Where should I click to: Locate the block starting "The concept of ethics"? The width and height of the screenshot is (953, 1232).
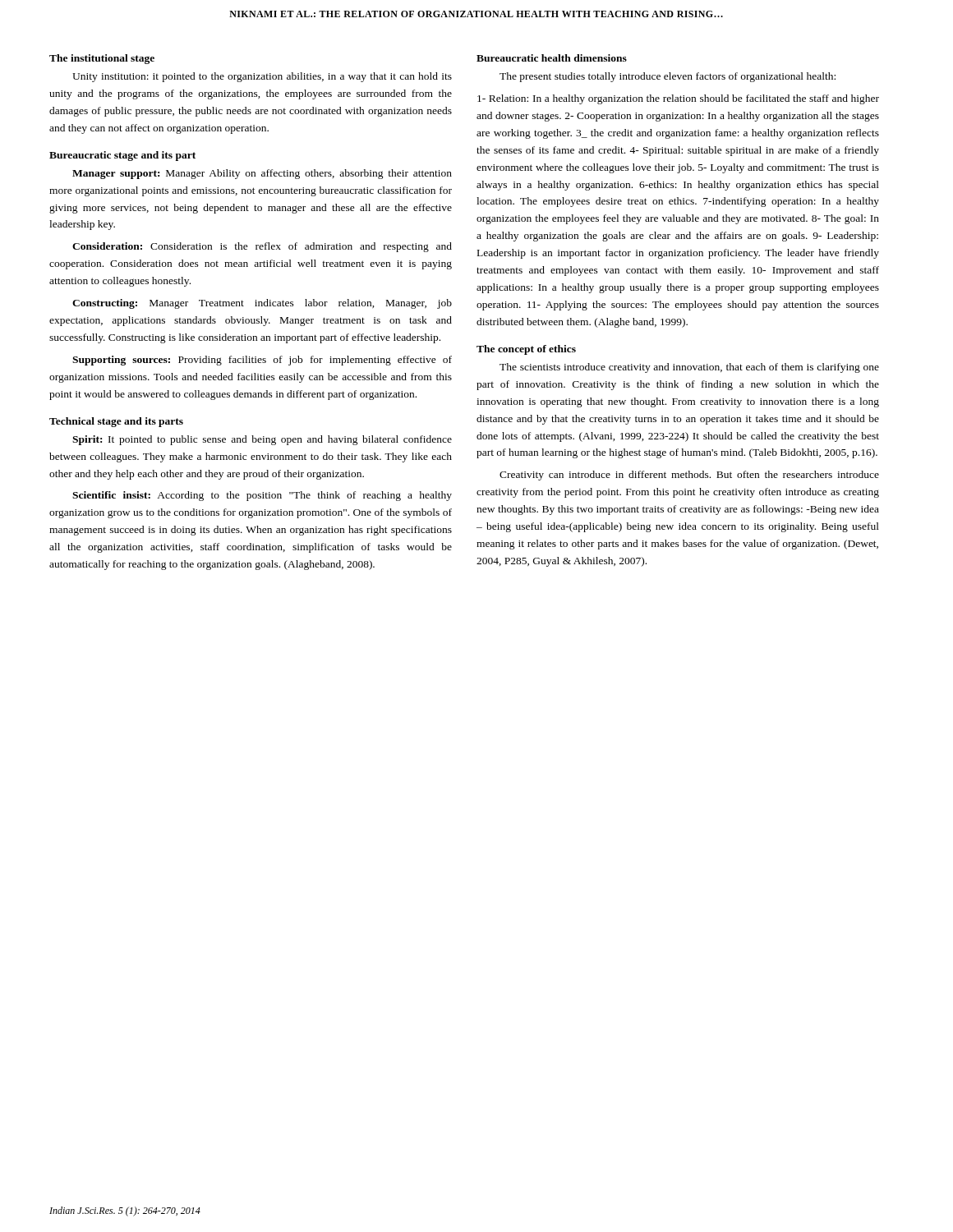526,349
